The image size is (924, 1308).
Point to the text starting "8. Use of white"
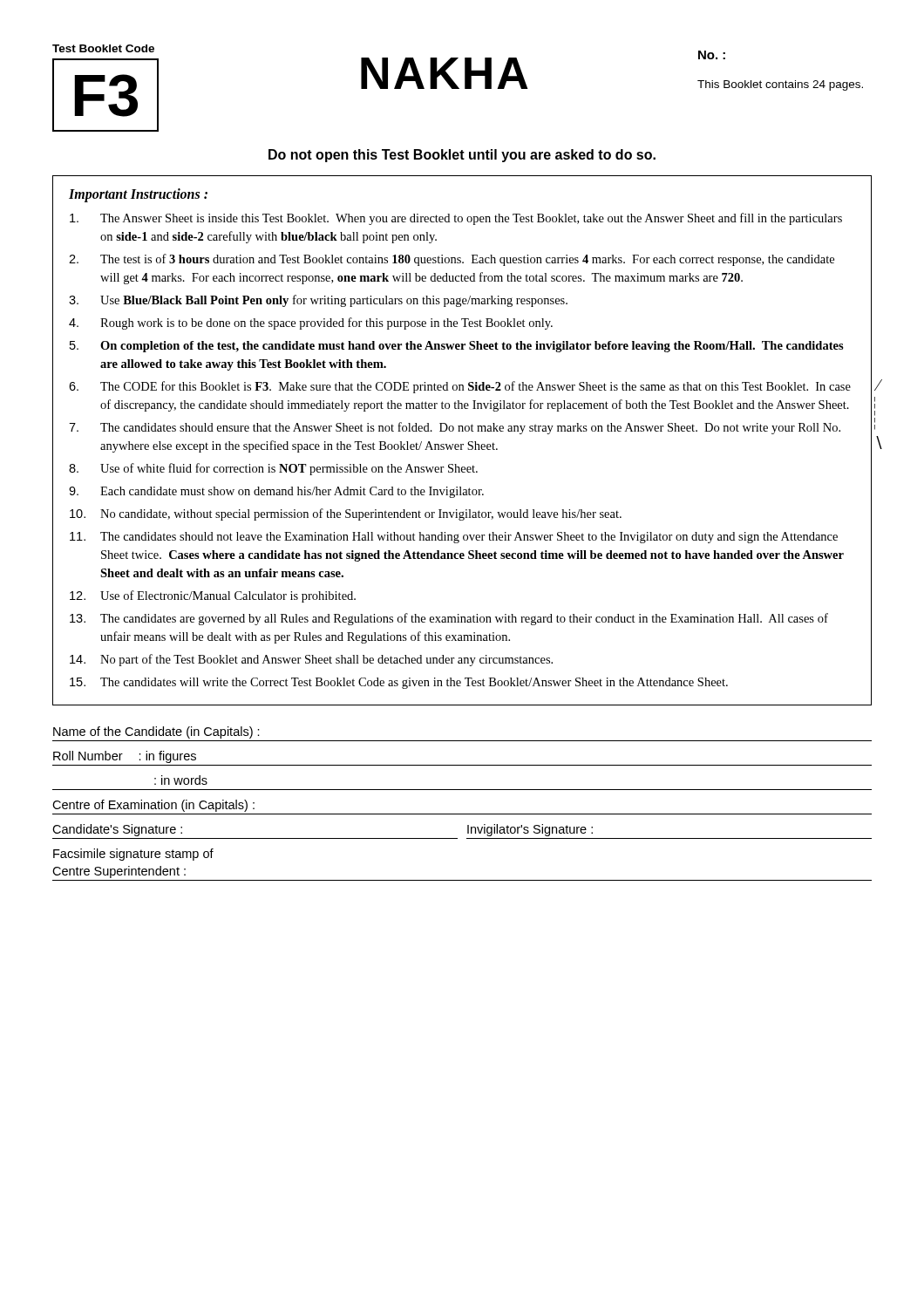point(462,469)
